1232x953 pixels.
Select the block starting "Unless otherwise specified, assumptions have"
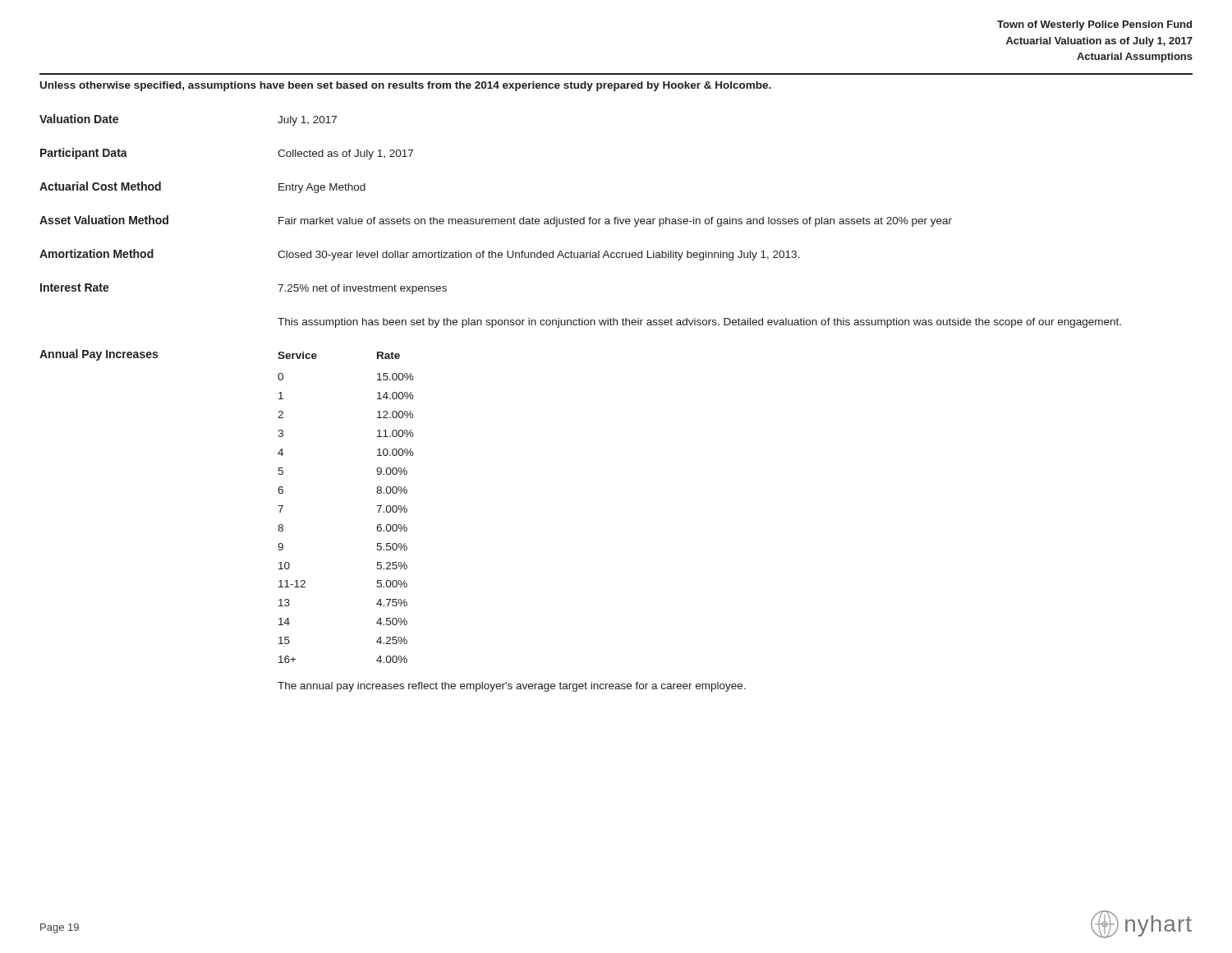[405, 85]
